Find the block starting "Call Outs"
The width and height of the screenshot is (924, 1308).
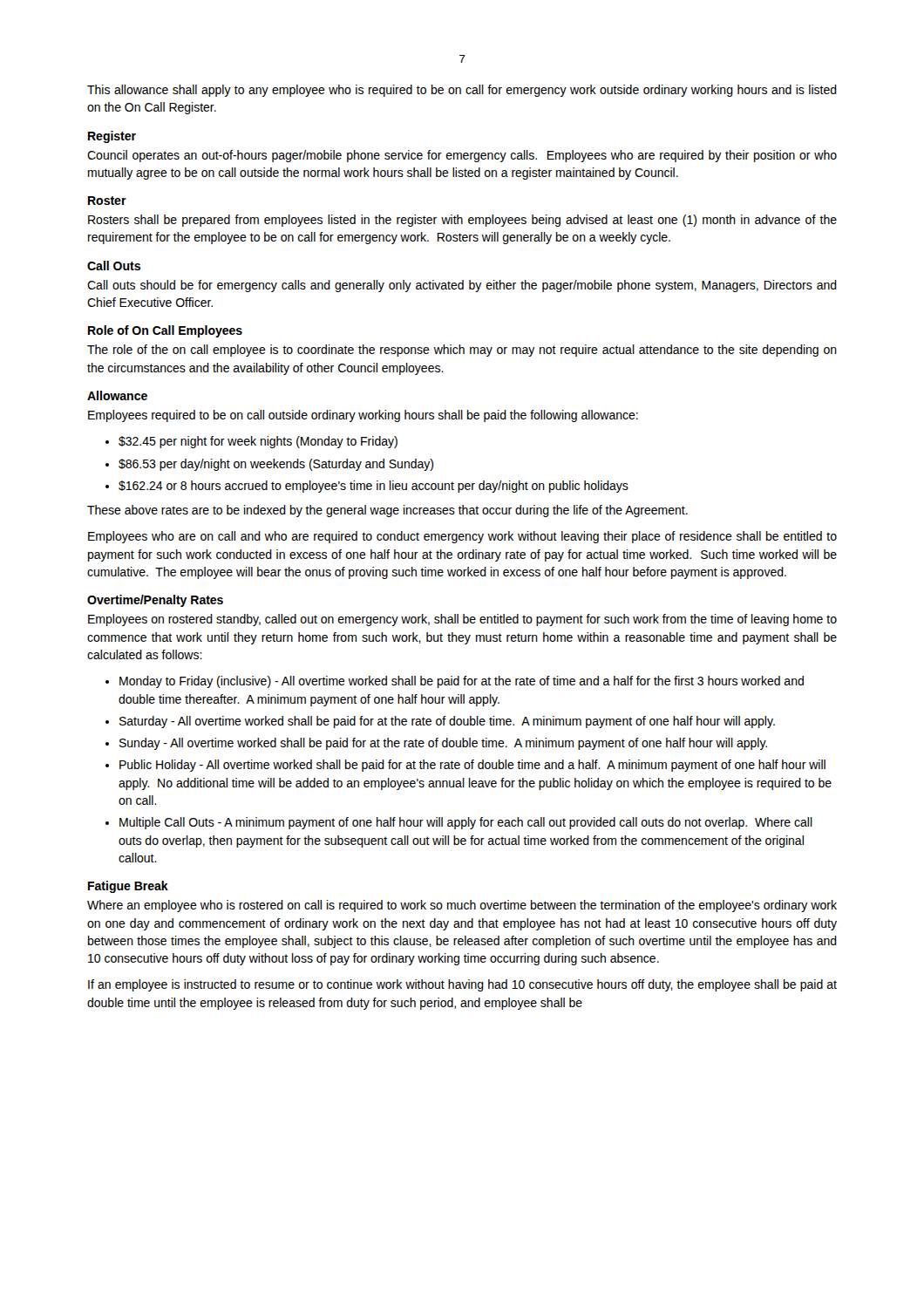point(114,266)
